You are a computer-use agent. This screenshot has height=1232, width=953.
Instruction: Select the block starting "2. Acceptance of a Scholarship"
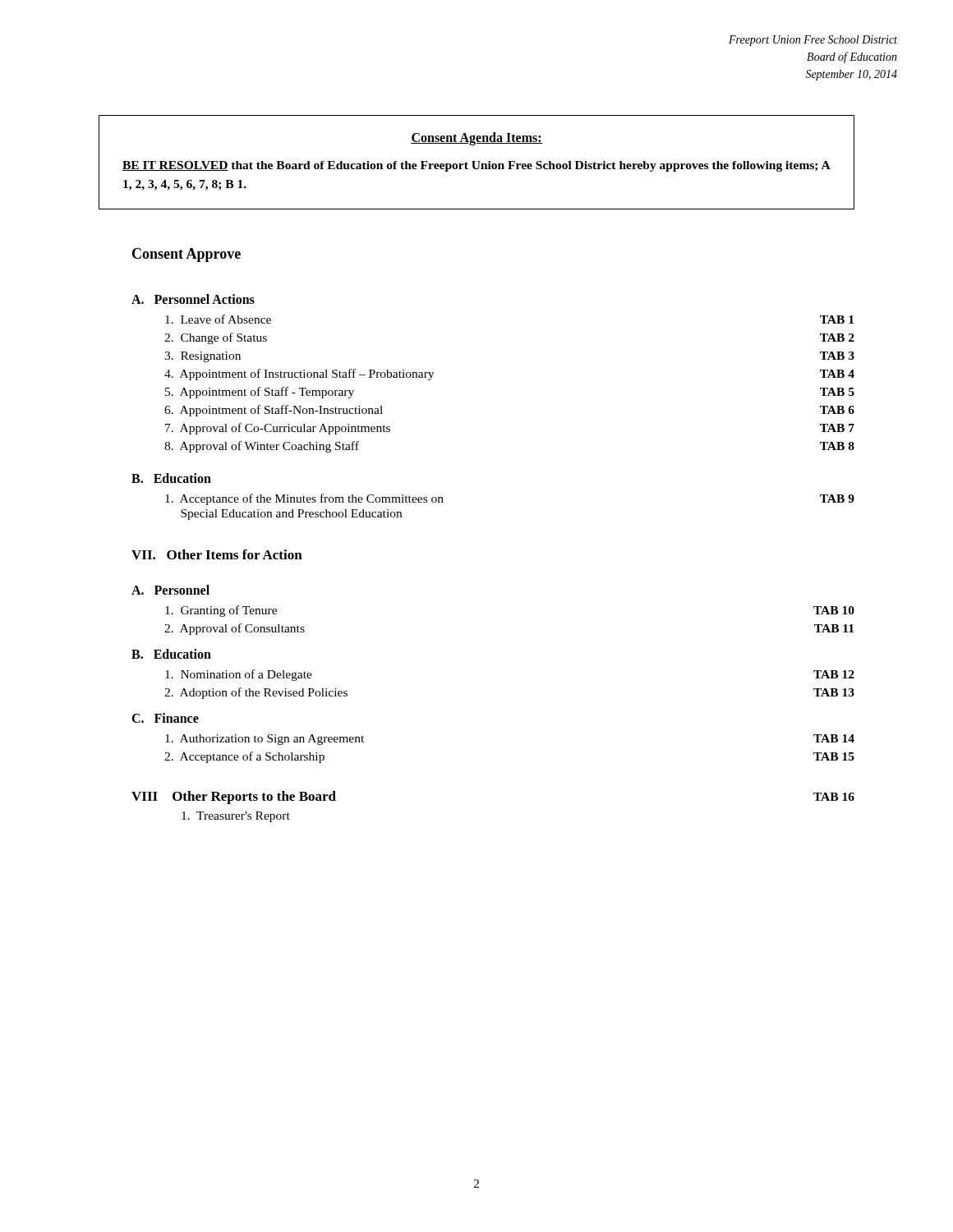pos(244,757)
